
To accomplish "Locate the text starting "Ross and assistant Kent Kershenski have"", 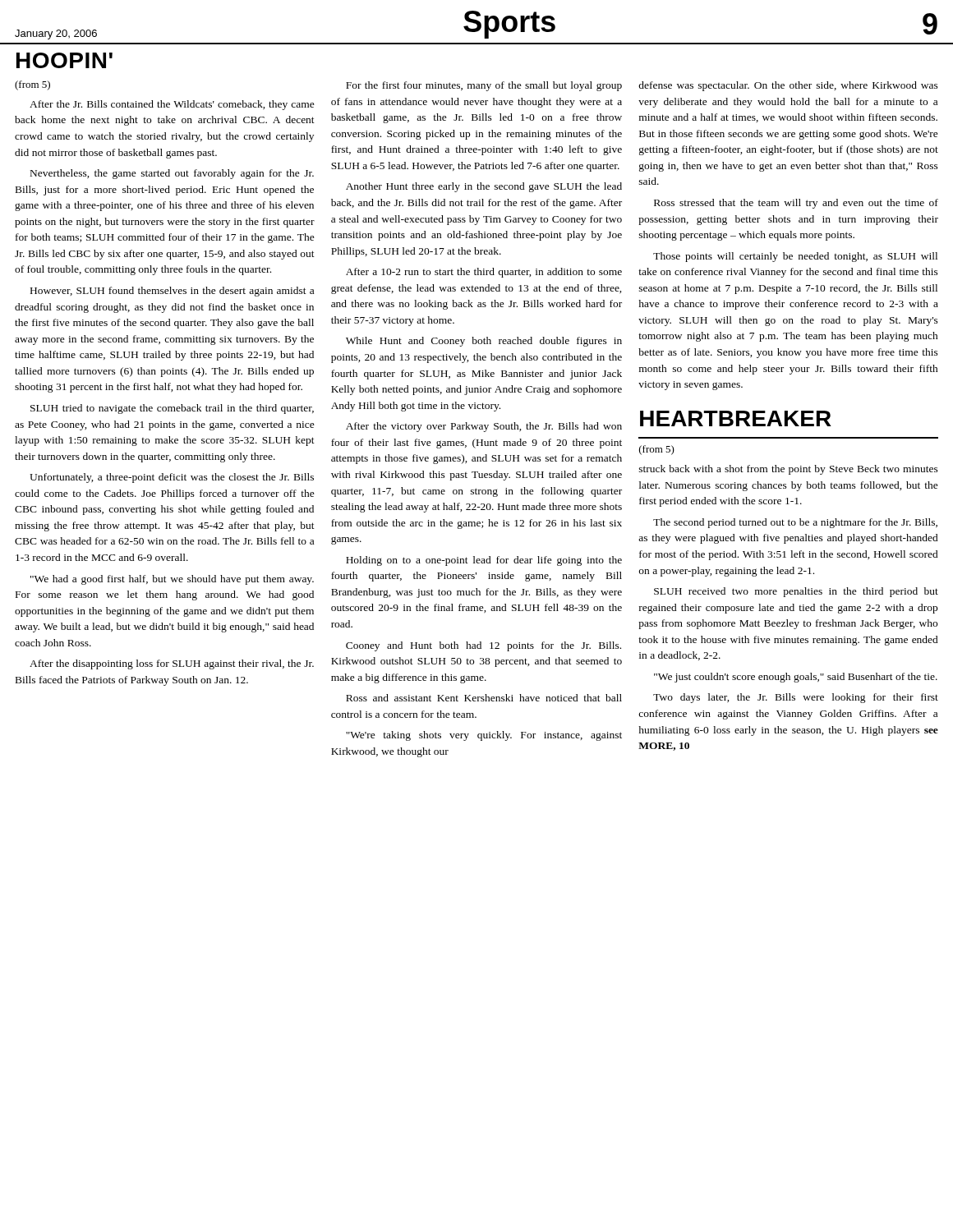I will [476, 706].
